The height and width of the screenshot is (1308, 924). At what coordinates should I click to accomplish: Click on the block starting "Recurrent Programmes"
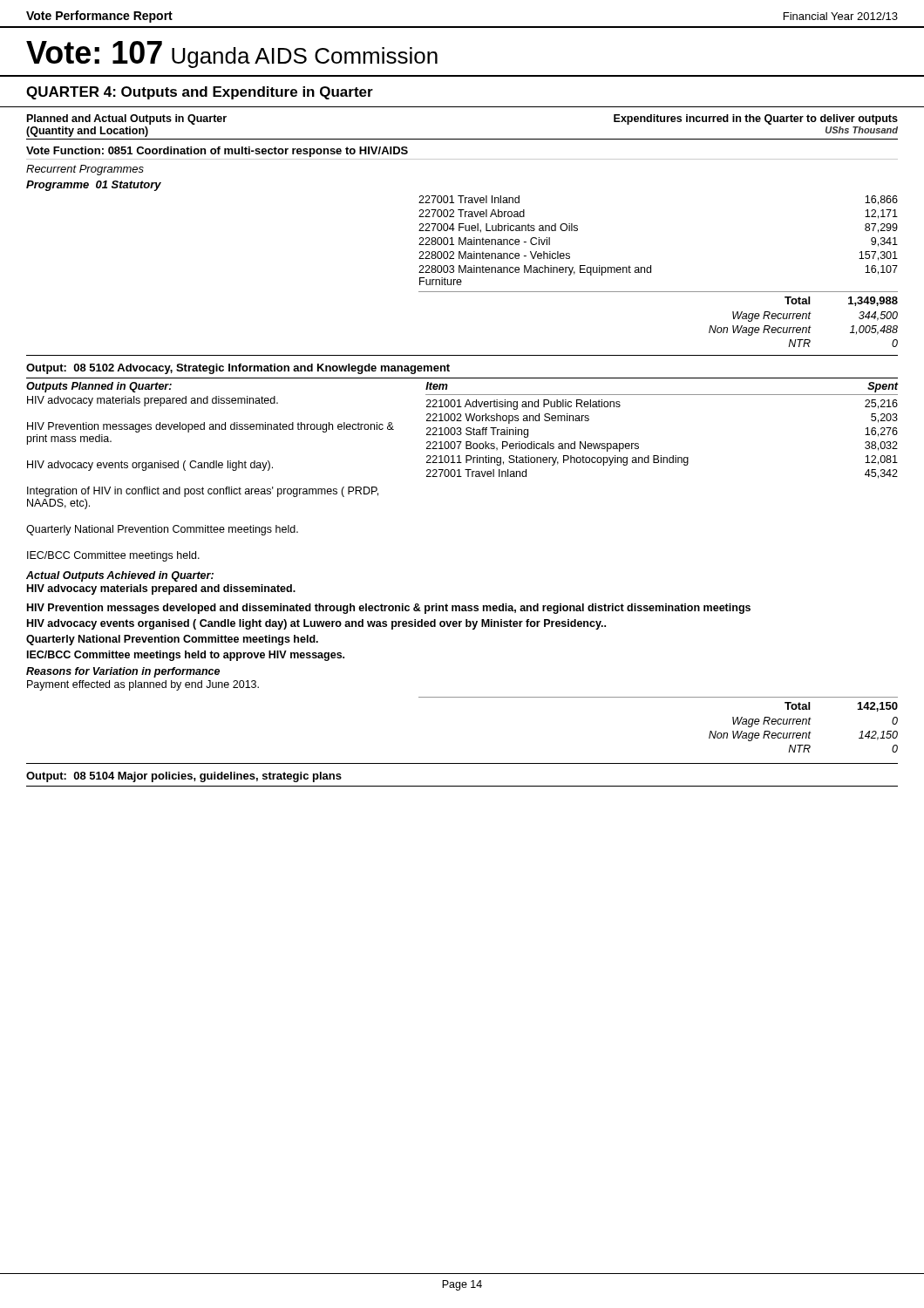pos(85,169)
